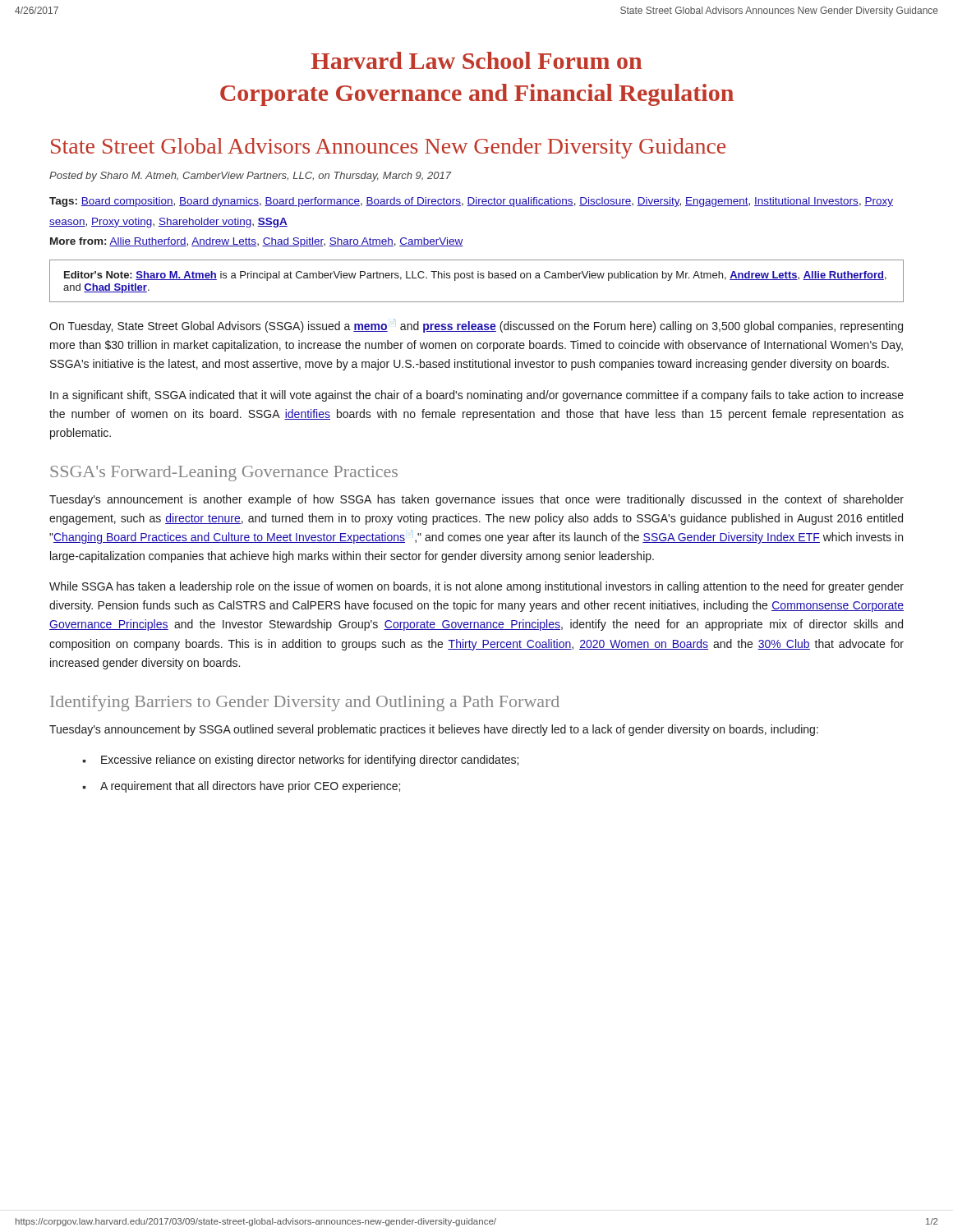Click on the text block that says "Editor's Note: Sharo M. Atmeh is a"
953x1232 pixels.
pos(475,281)
